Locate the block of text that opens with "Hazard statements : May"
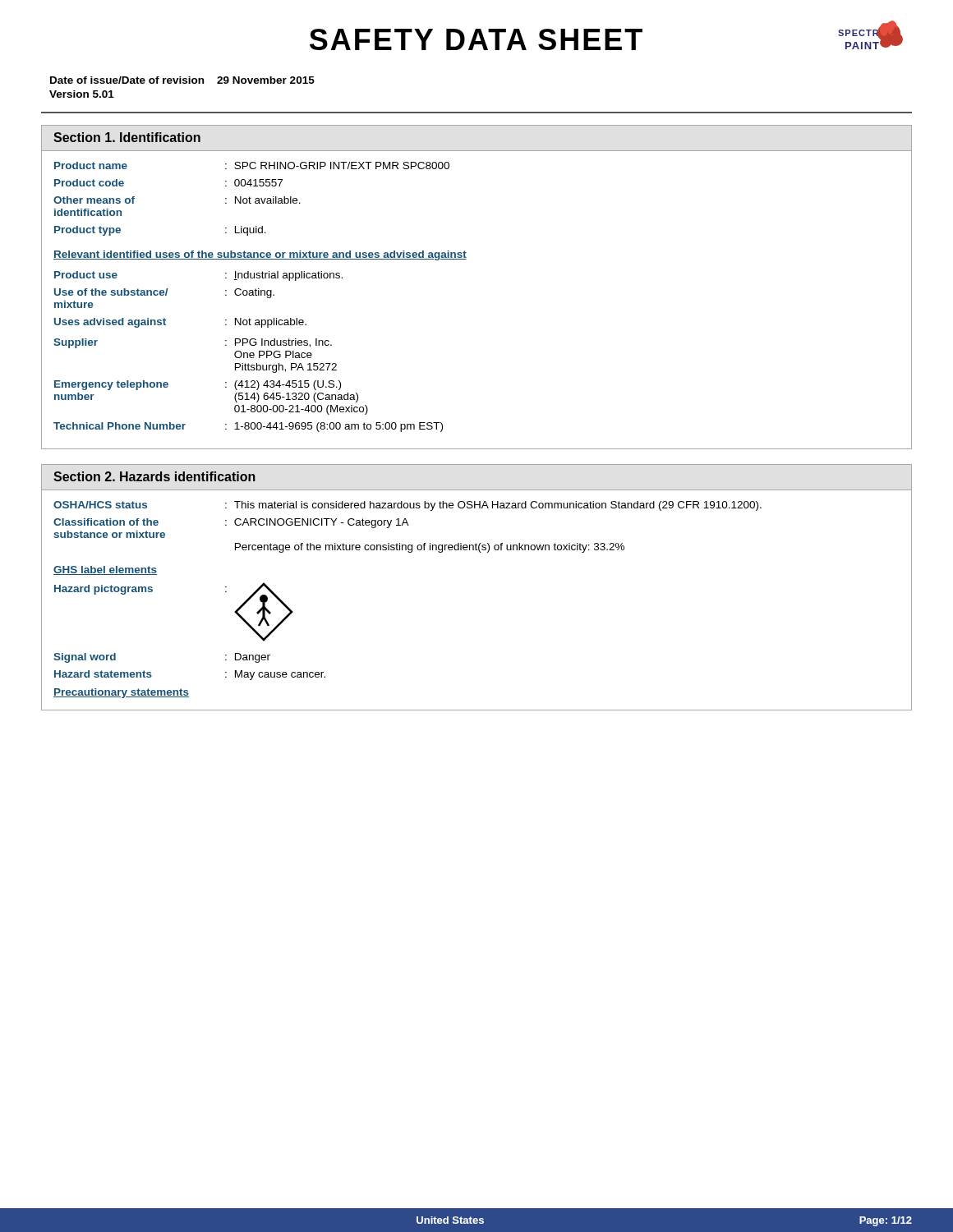 (106, 675)
